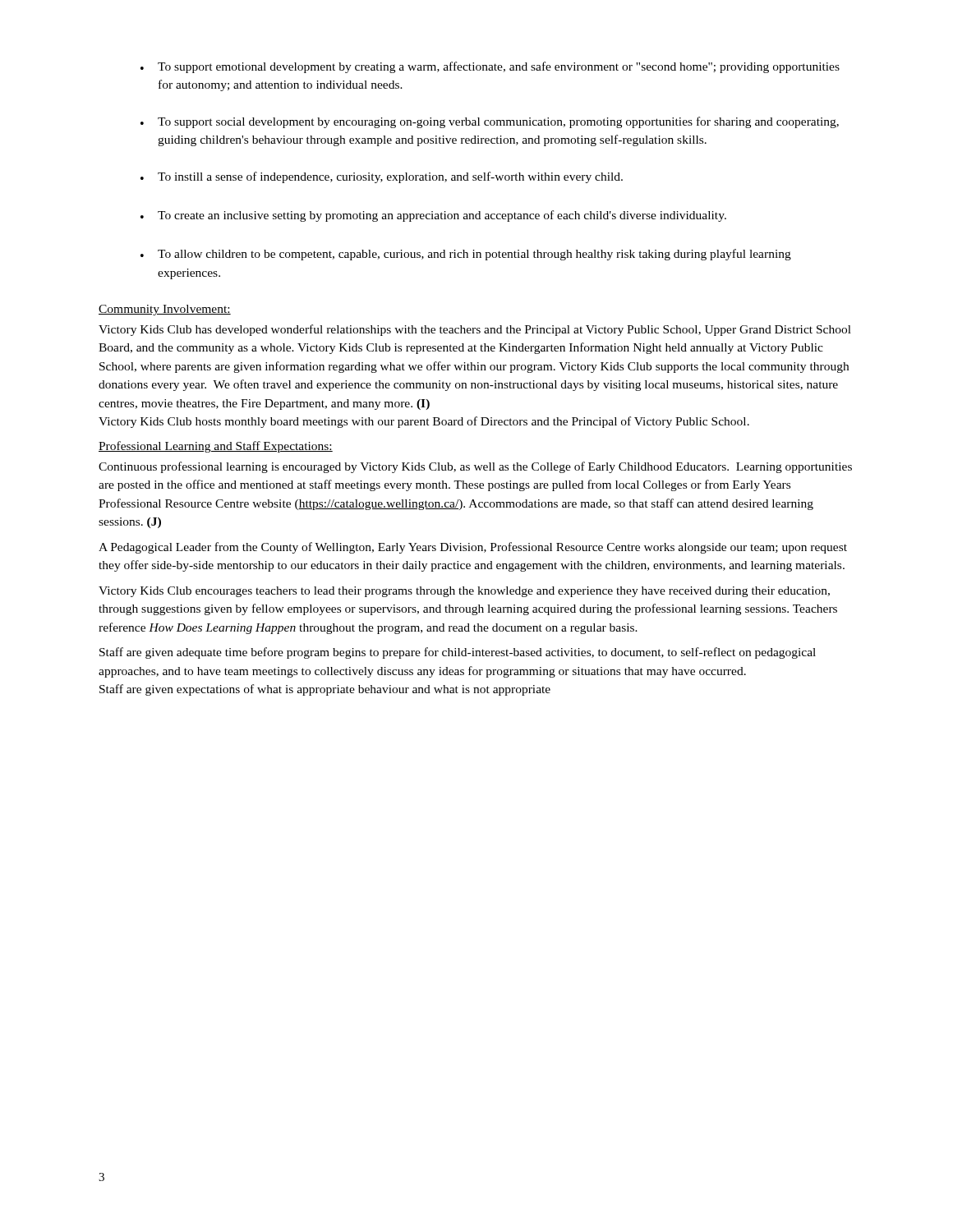Find the section header that says "Community Involvement:"
The width and height of the screenshot is (953, 1232).
tap(165, 309)
